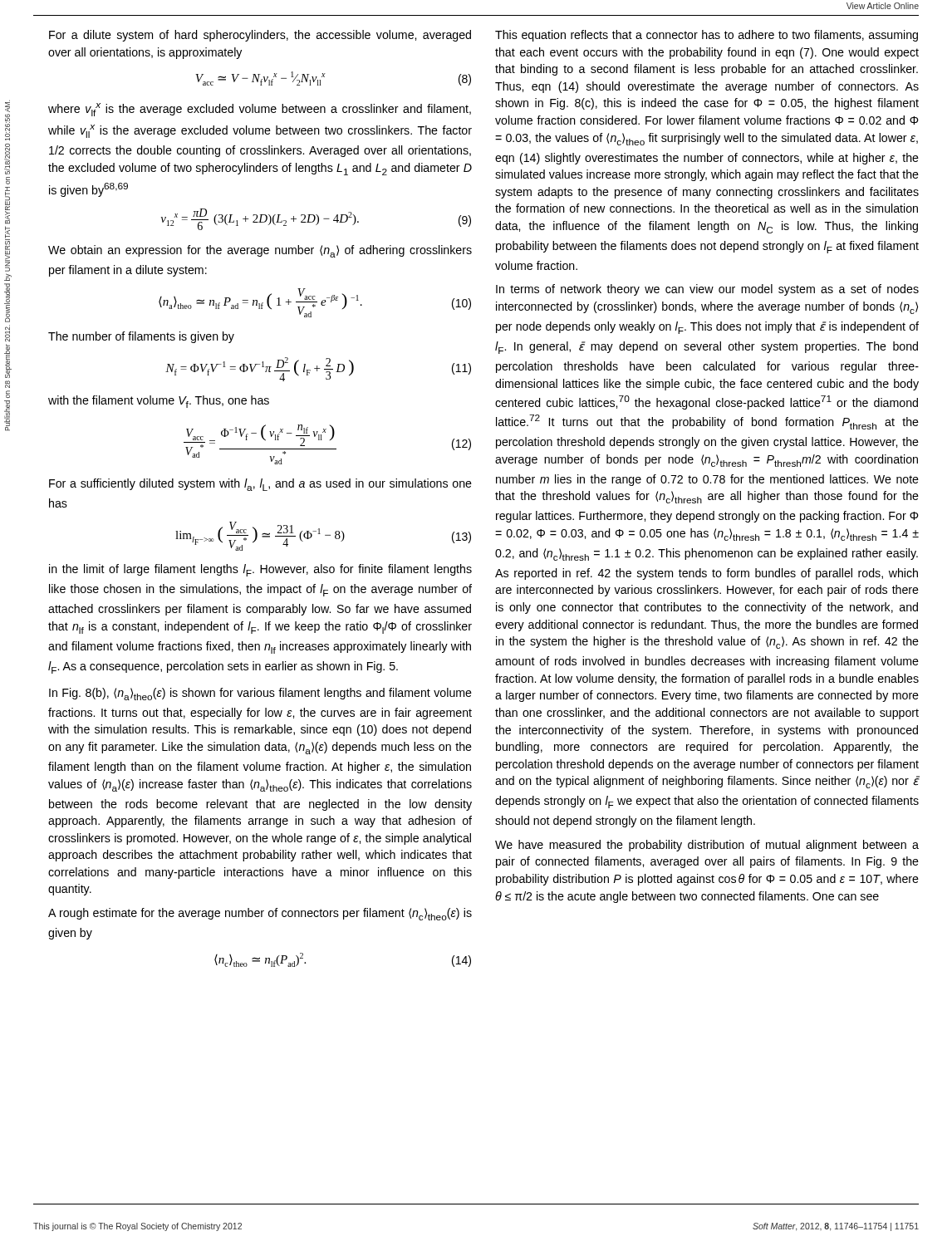Click on the text block containing "The number of filaments is"

pos(141,337)
